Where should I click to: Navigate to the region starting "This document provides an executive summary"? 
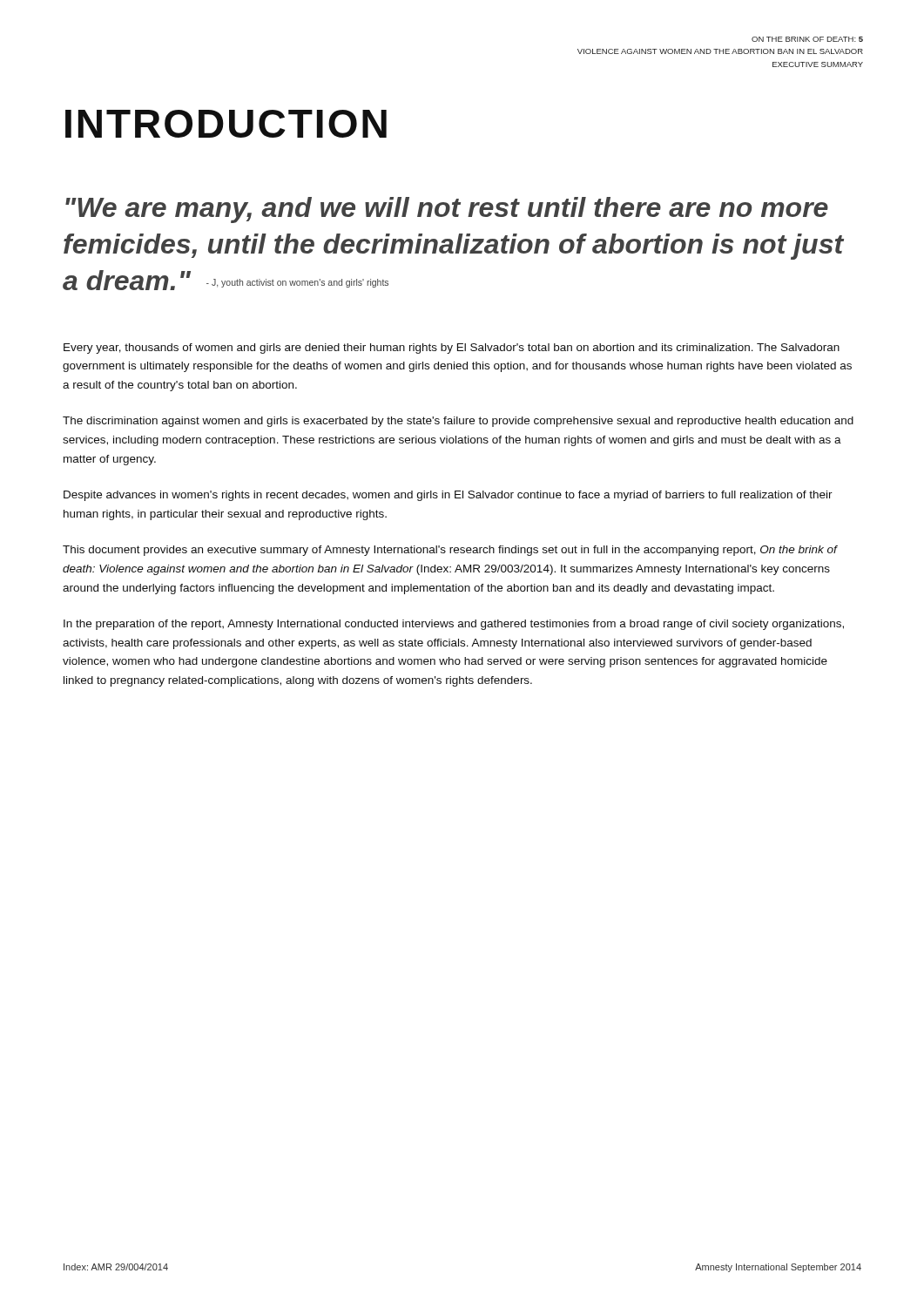pos(450,569)
